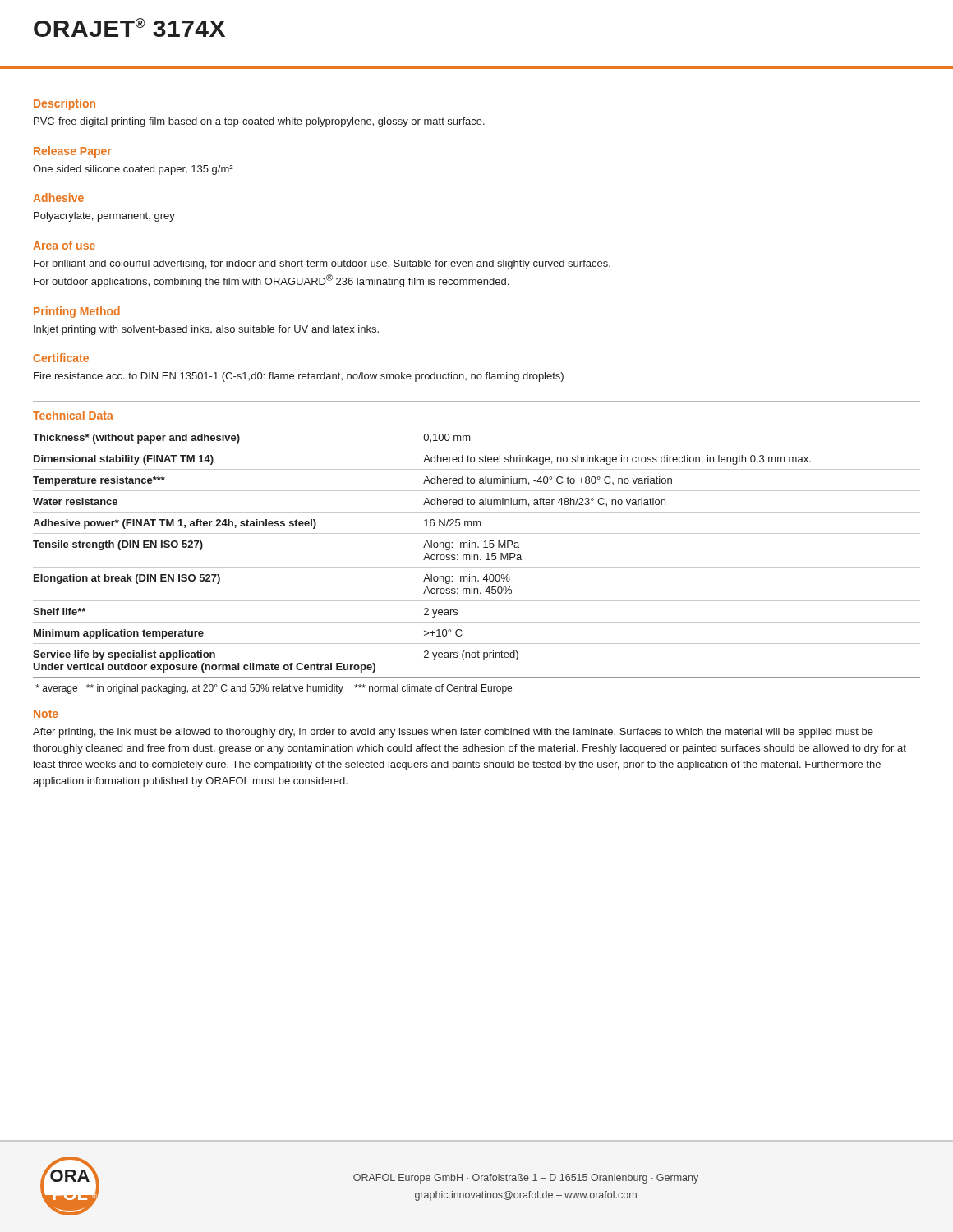This screenshot has width=953, height=1232.
Task: Find the block on this page that starts "Fire resistance acc. to DIN EN"
Action: tap(299, 376)
